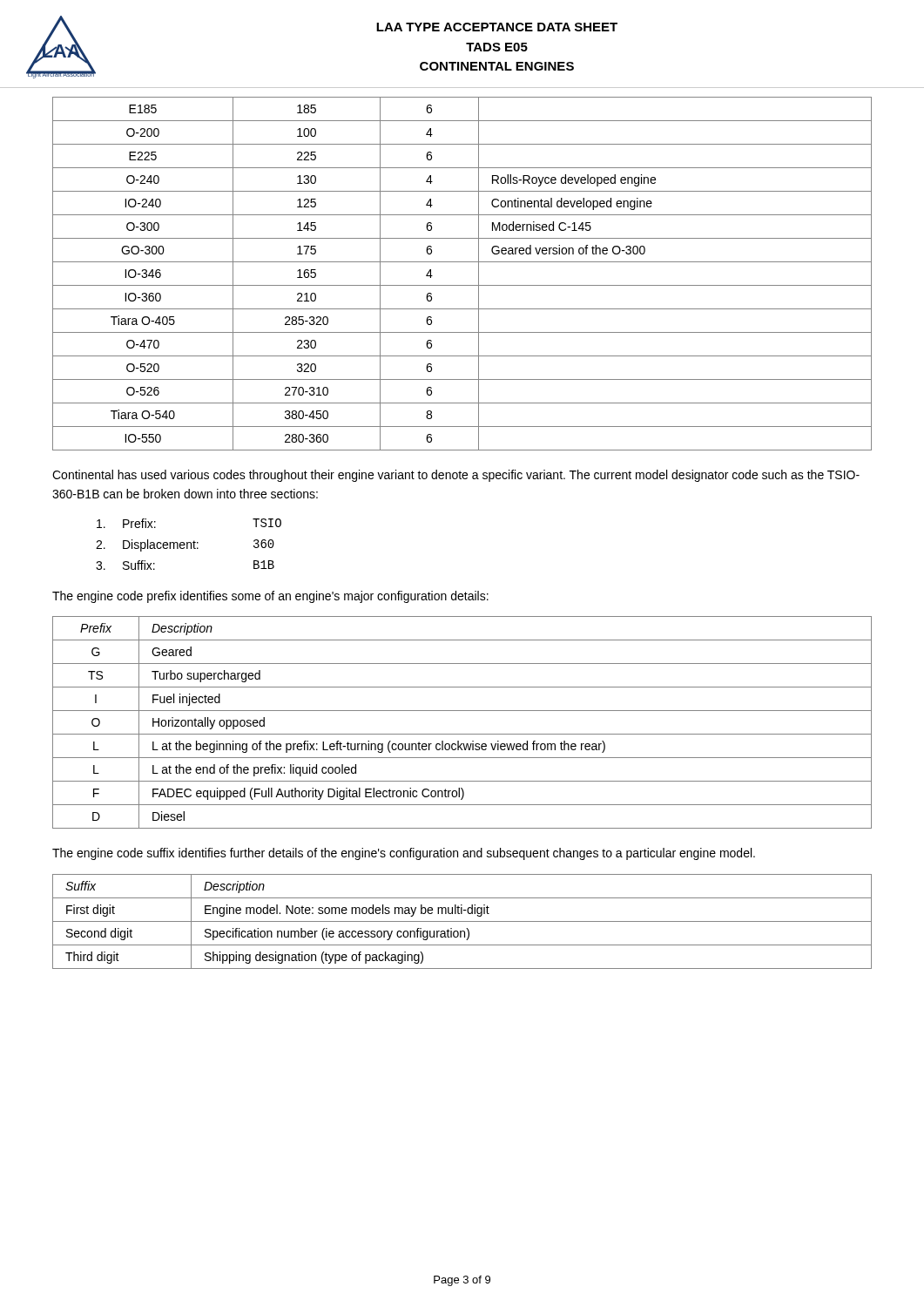Find the text block with the text "The engine code prefix identifies some of an"
This screenshot has width=924, height=1307.
271,596
